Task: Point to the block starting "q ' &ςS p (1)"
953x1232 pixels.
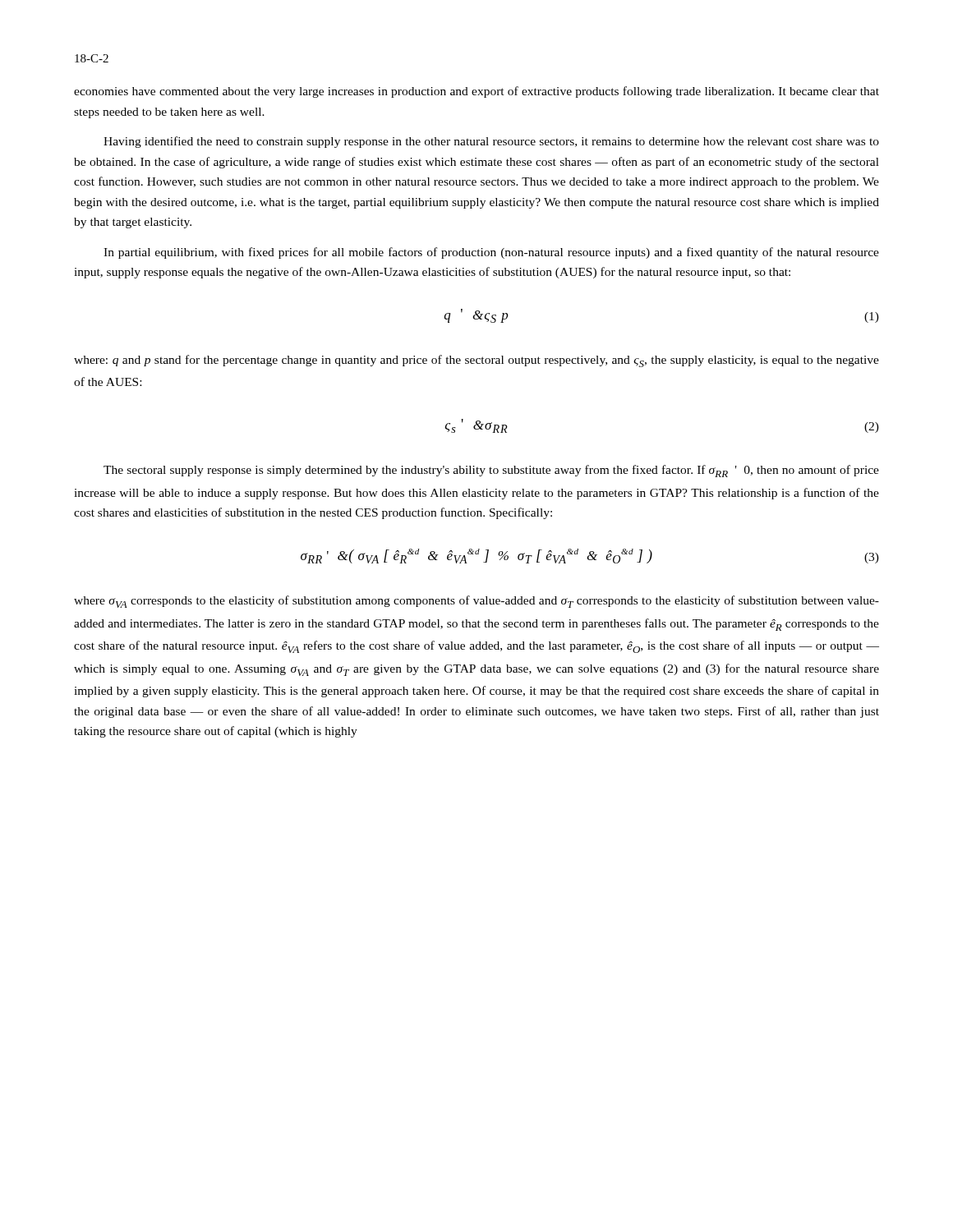Action: [476, 316]
